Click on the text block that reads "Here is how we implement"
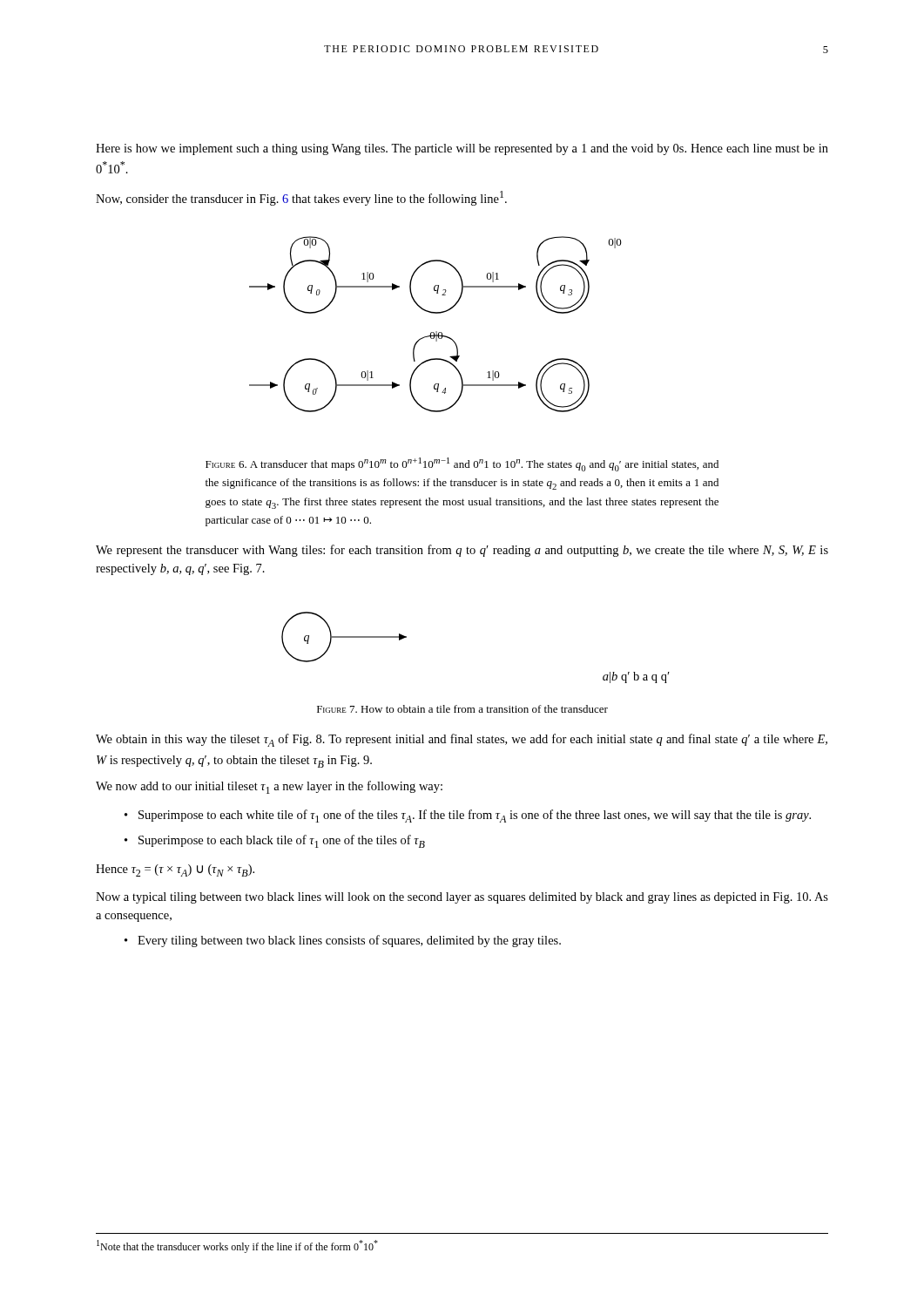924x1307 pixels. 462,159
